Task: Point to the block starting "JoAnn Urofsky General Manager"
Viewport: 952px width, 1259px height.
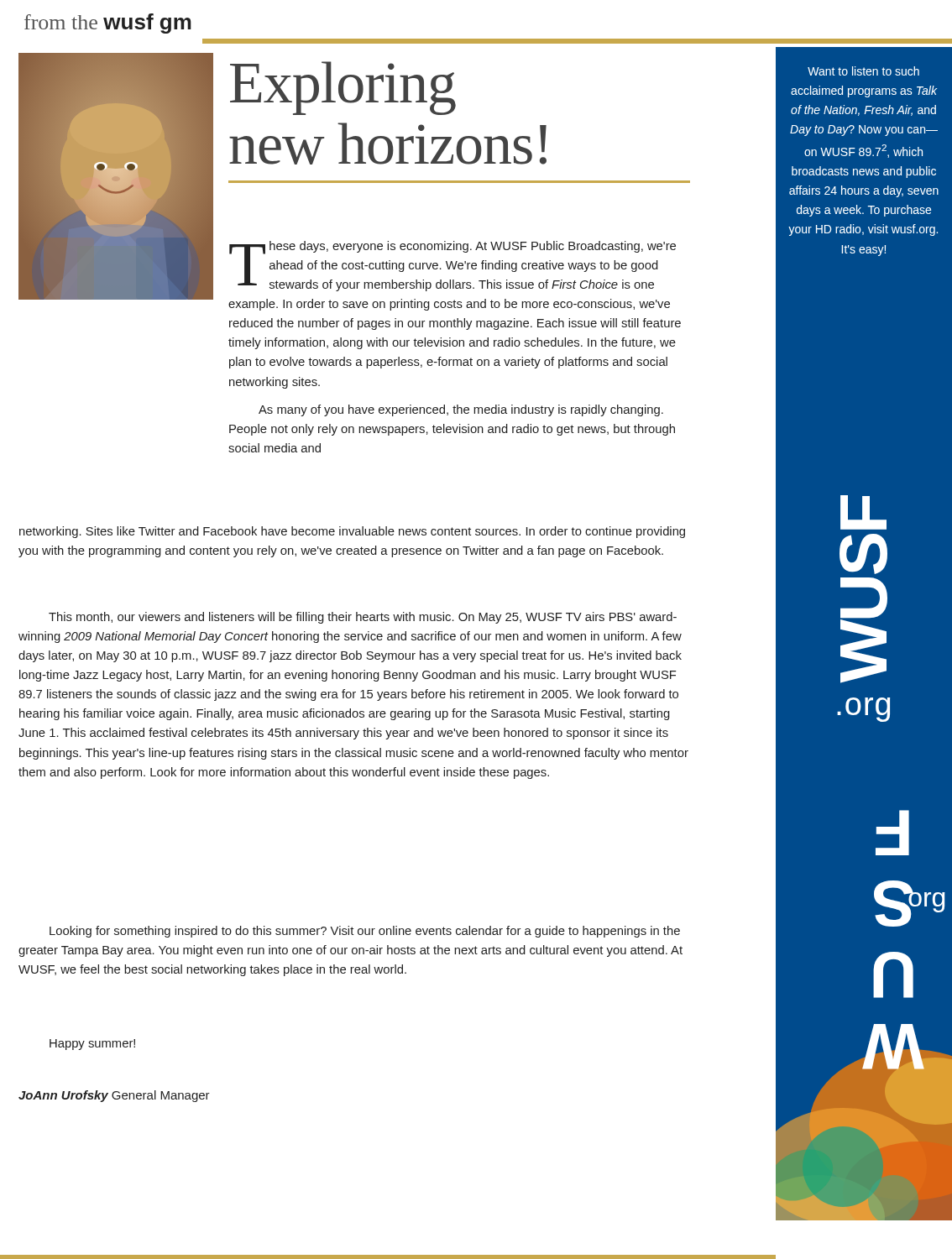Action: [114, 1095]
